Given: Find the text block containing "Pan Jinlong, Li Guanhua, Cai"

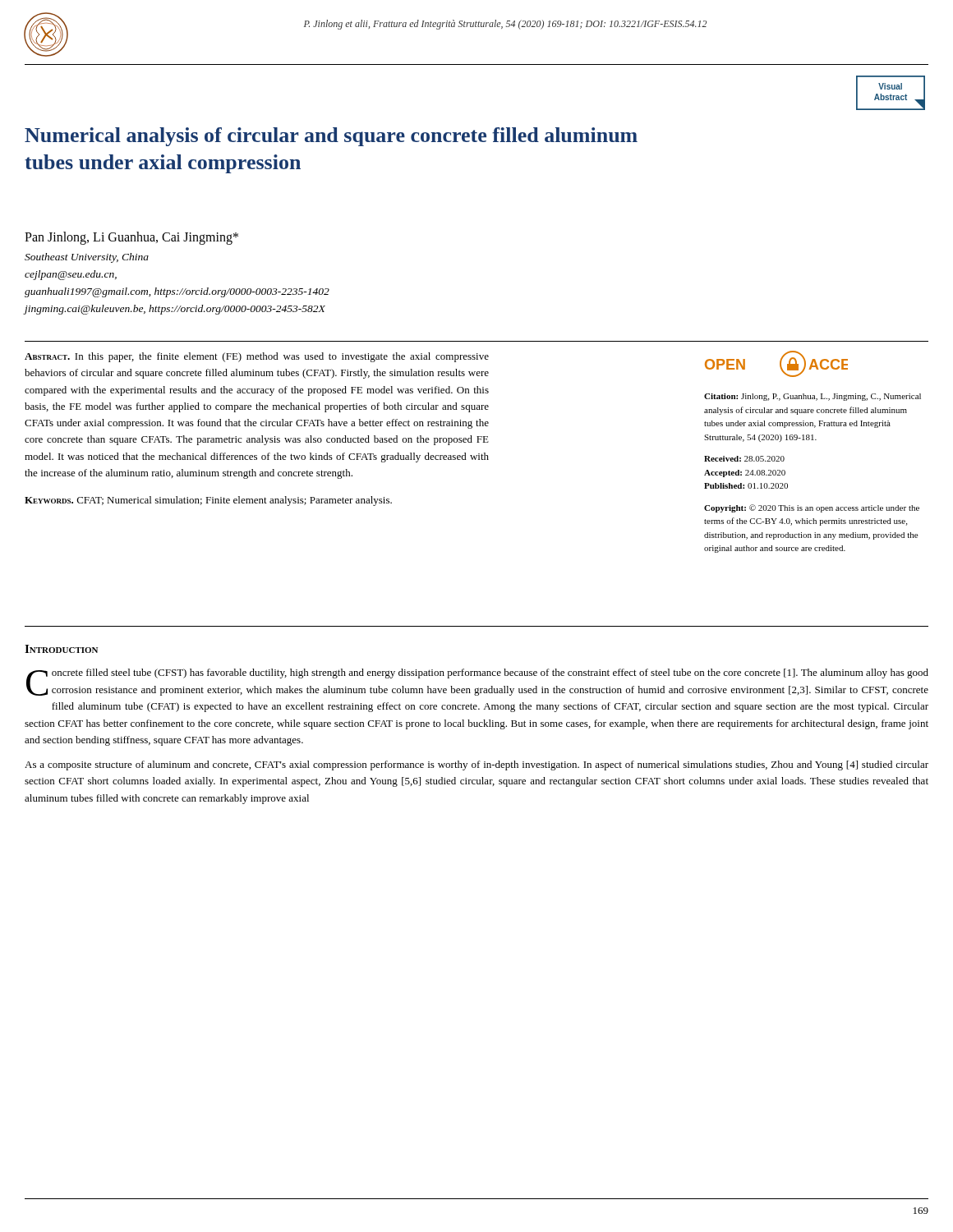Looking at the screenshot, I should click(131, 238).
